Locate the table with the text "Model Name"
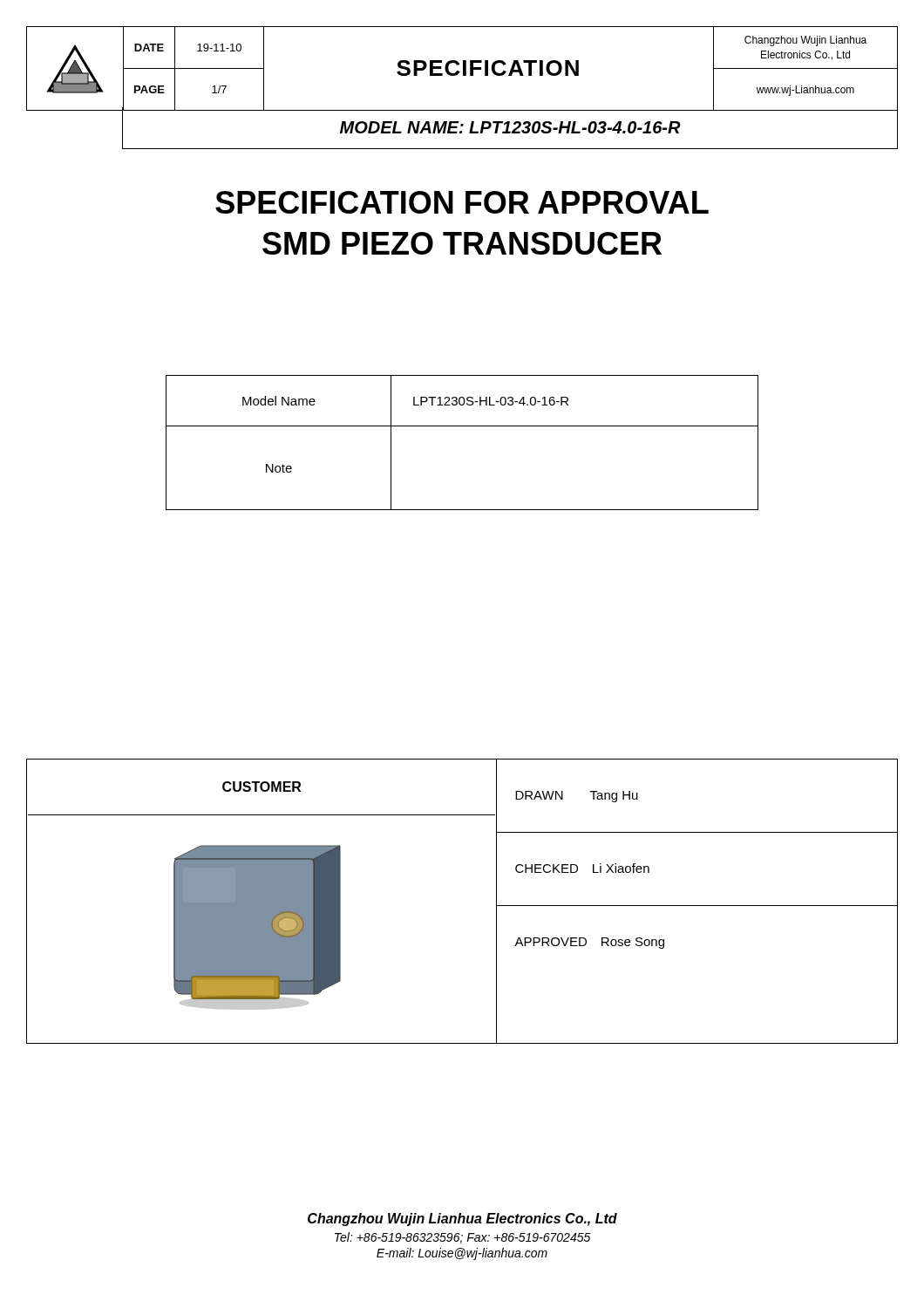The height and width of the screenshot is (1308, 924). tap(462, 443)
